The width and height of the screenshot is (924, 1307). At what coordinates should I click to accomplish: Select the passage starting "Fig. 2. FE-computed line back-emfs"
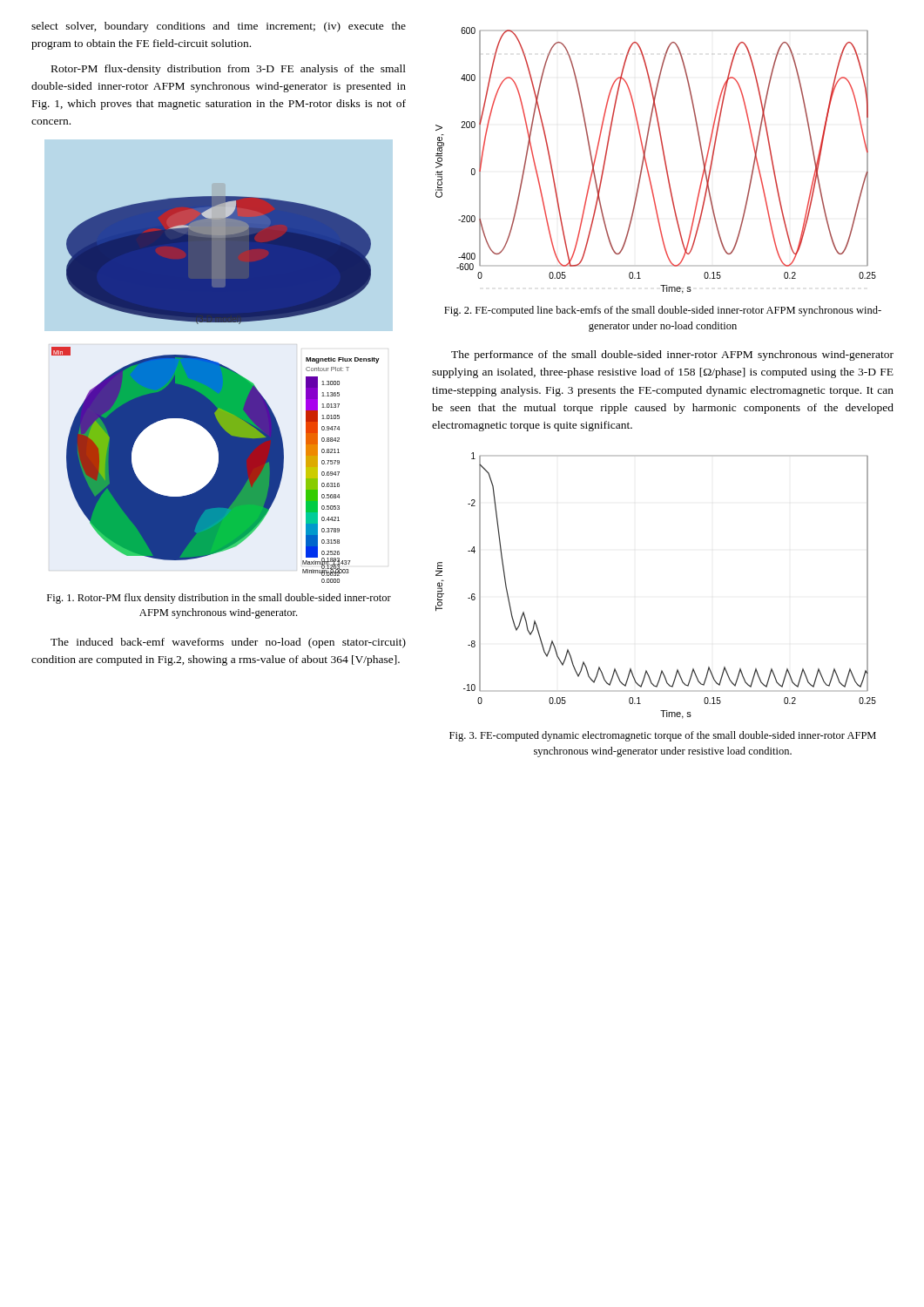[663, 318]
